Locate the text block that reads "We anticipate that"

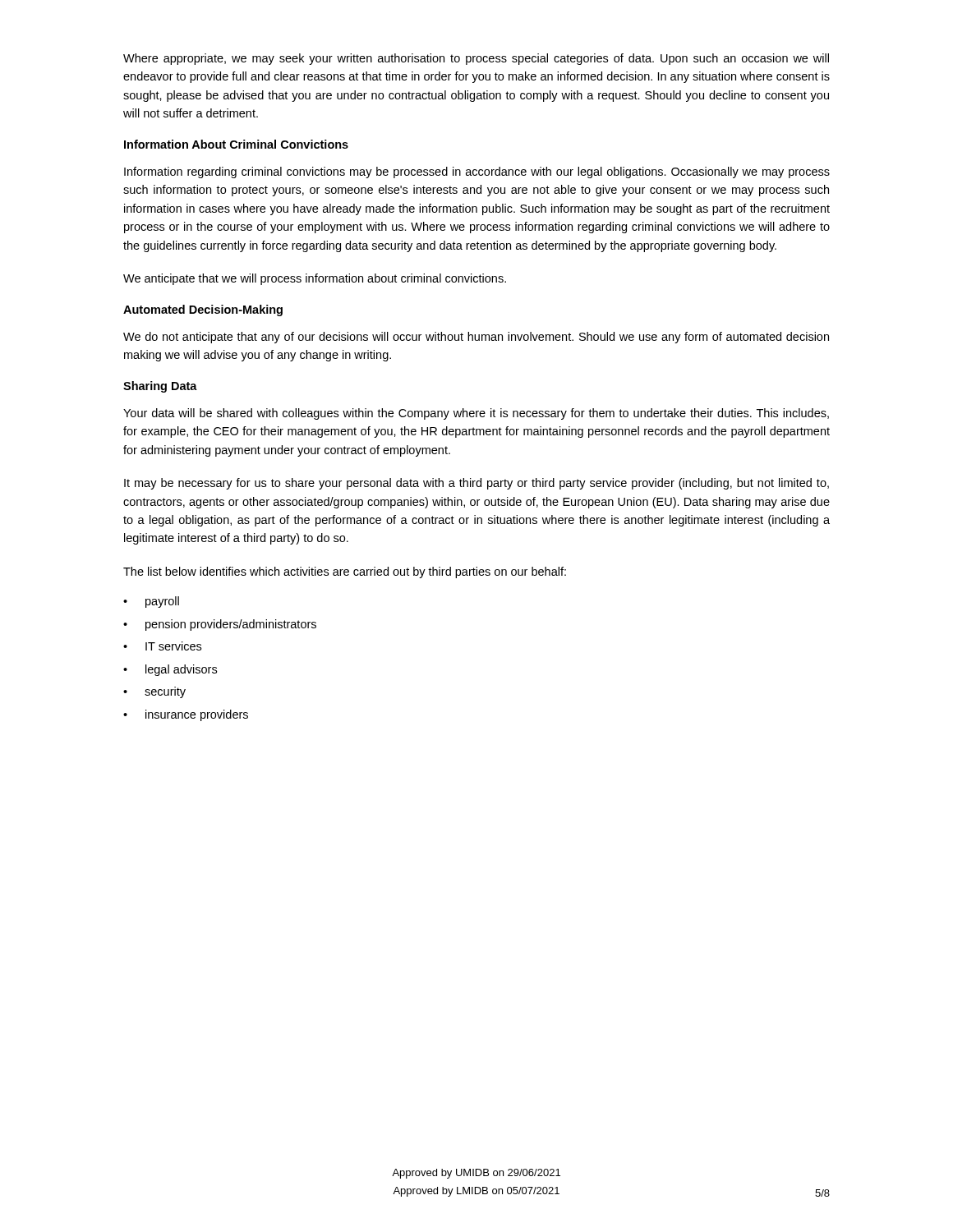(315, 279)
